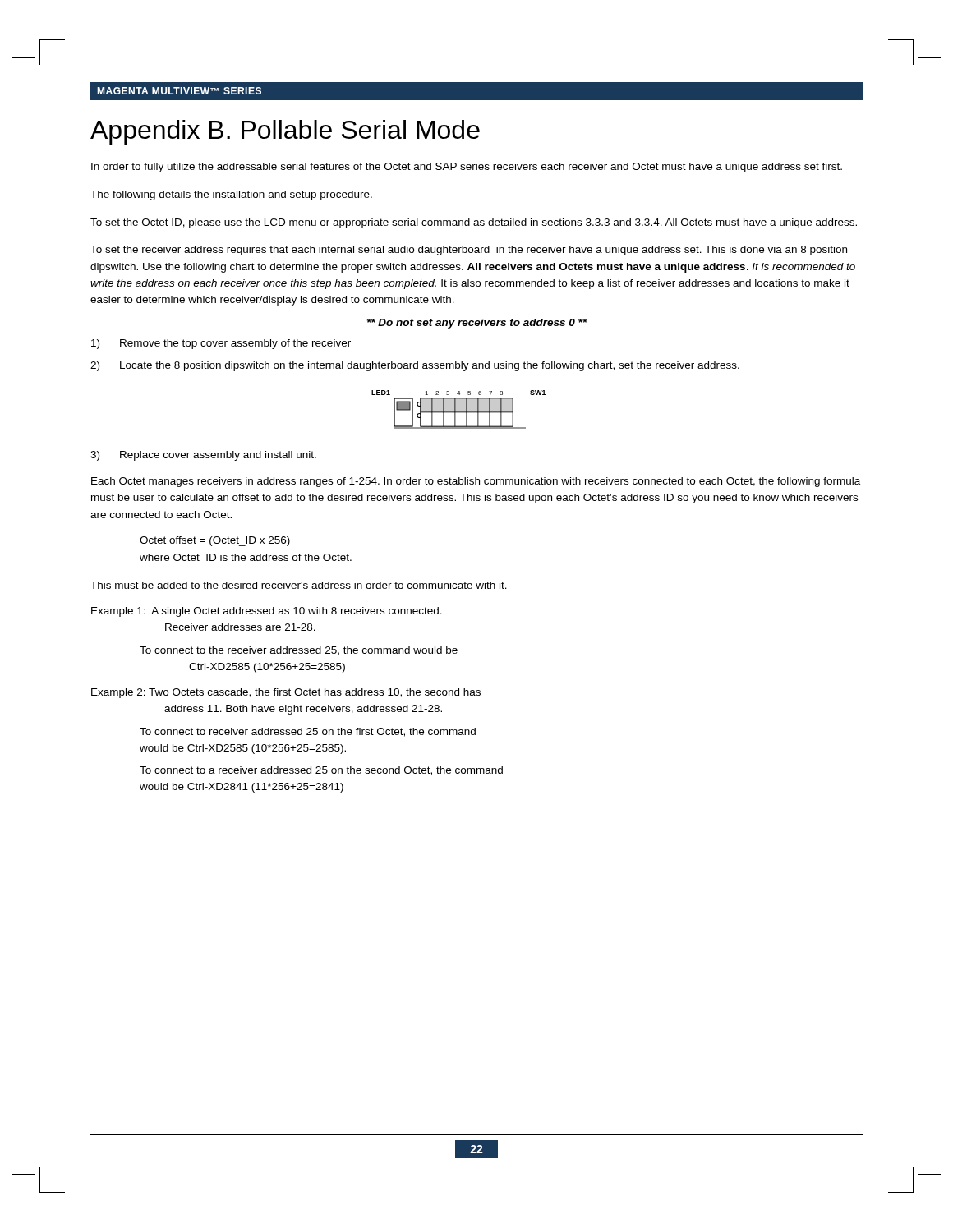The image size is (953, 1232).
Task: Find the text block with the text "Example 1: A"
Action: tap(267, 612)
